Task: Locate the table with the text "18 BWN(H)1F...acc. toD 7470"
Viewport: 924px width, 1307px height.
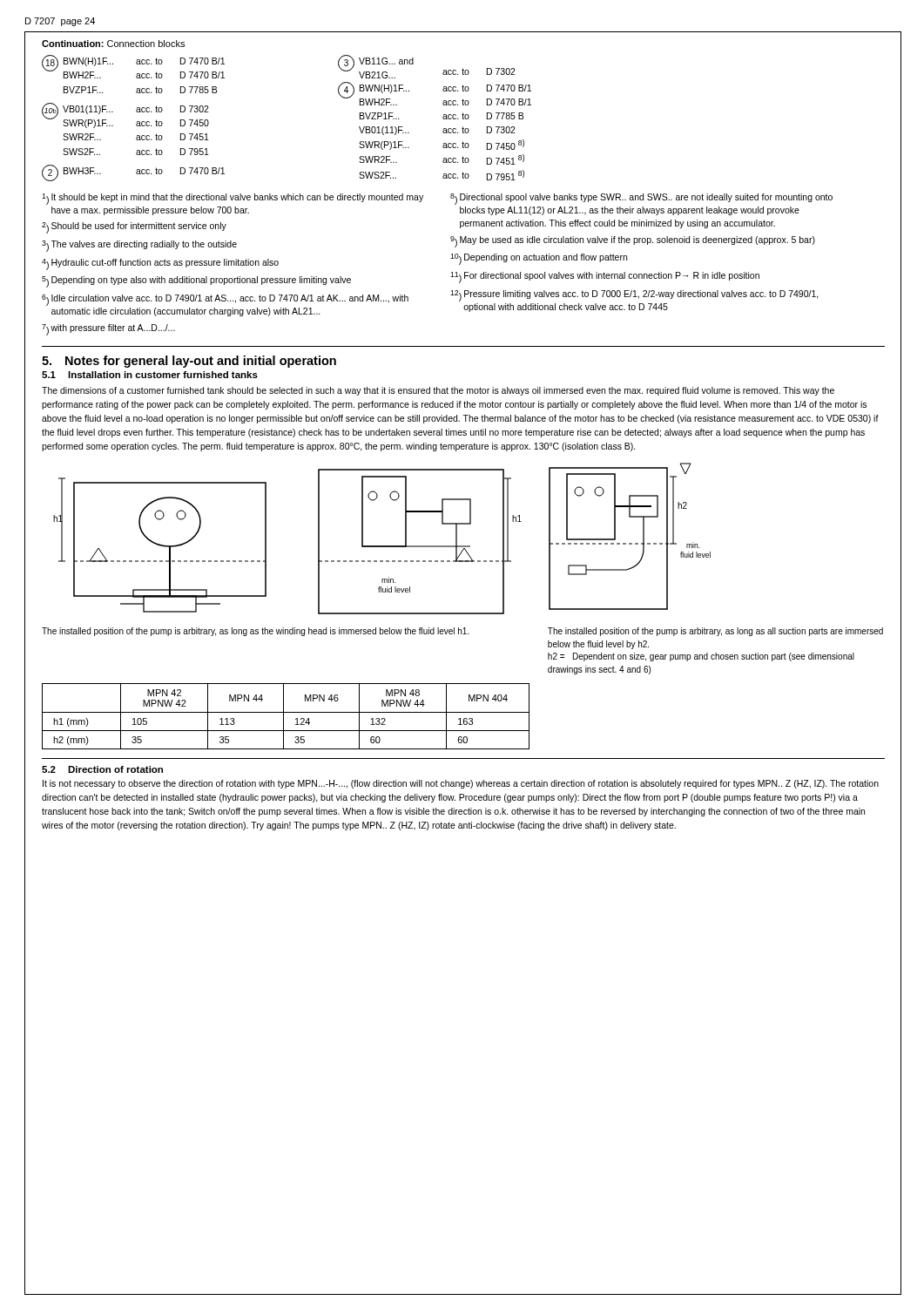Action: pyautogui.click(x=463, y=121)
